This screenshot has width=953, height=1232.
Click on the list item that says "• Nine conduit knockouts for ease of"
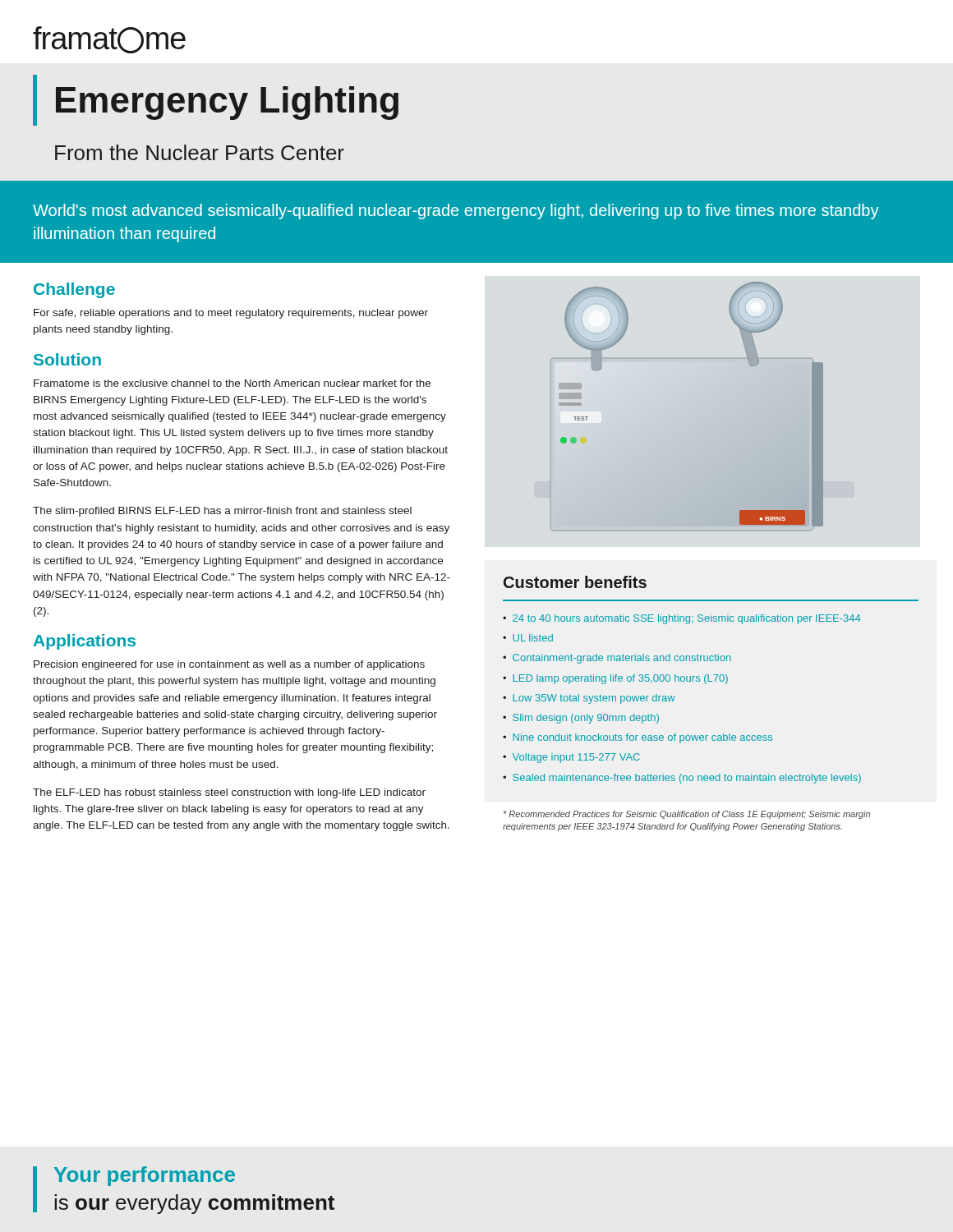tap(638, 738)
